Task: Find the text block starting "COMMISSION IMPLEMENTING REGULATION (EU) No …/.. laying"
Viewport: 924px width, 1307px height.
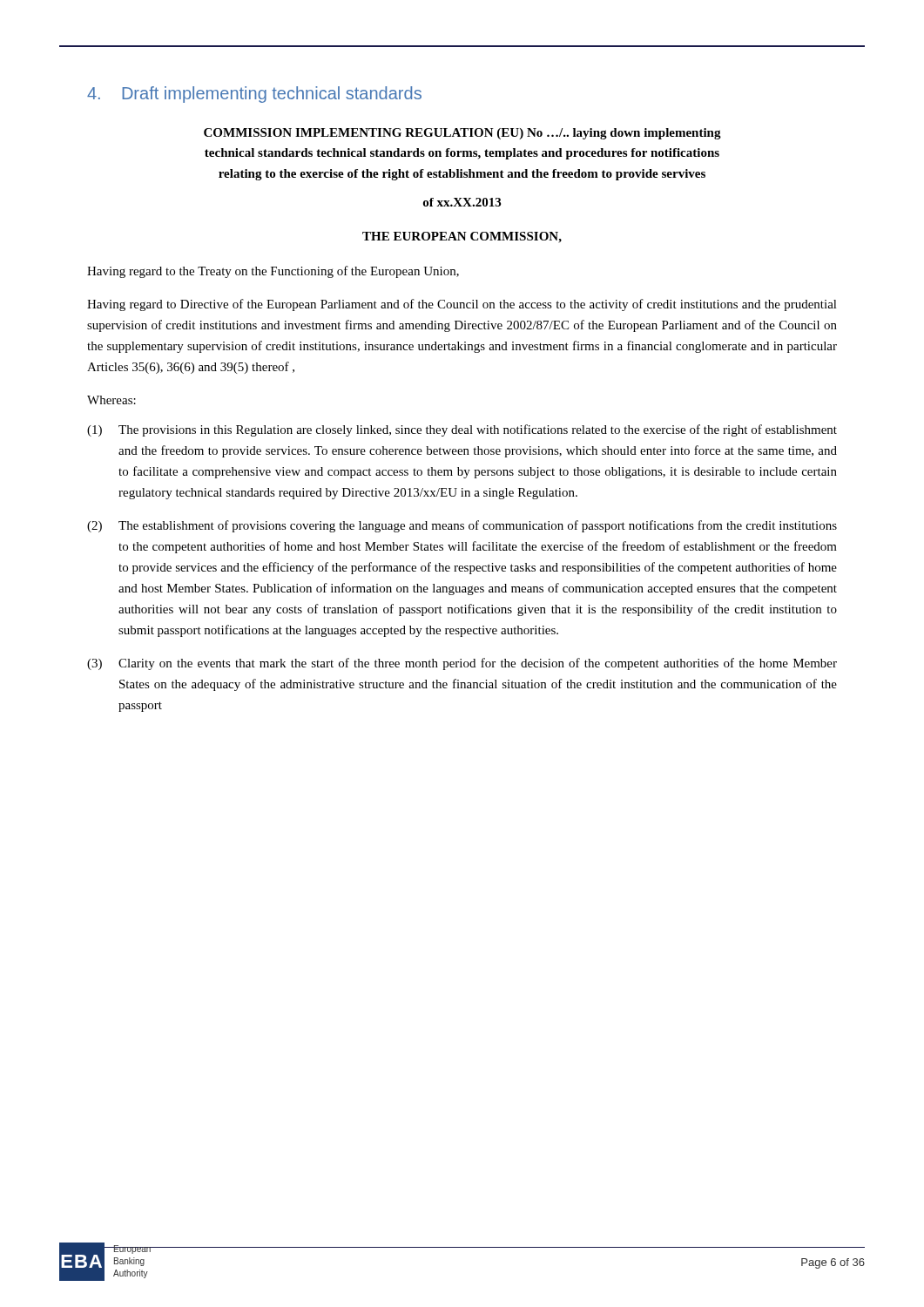Action: 462,186
